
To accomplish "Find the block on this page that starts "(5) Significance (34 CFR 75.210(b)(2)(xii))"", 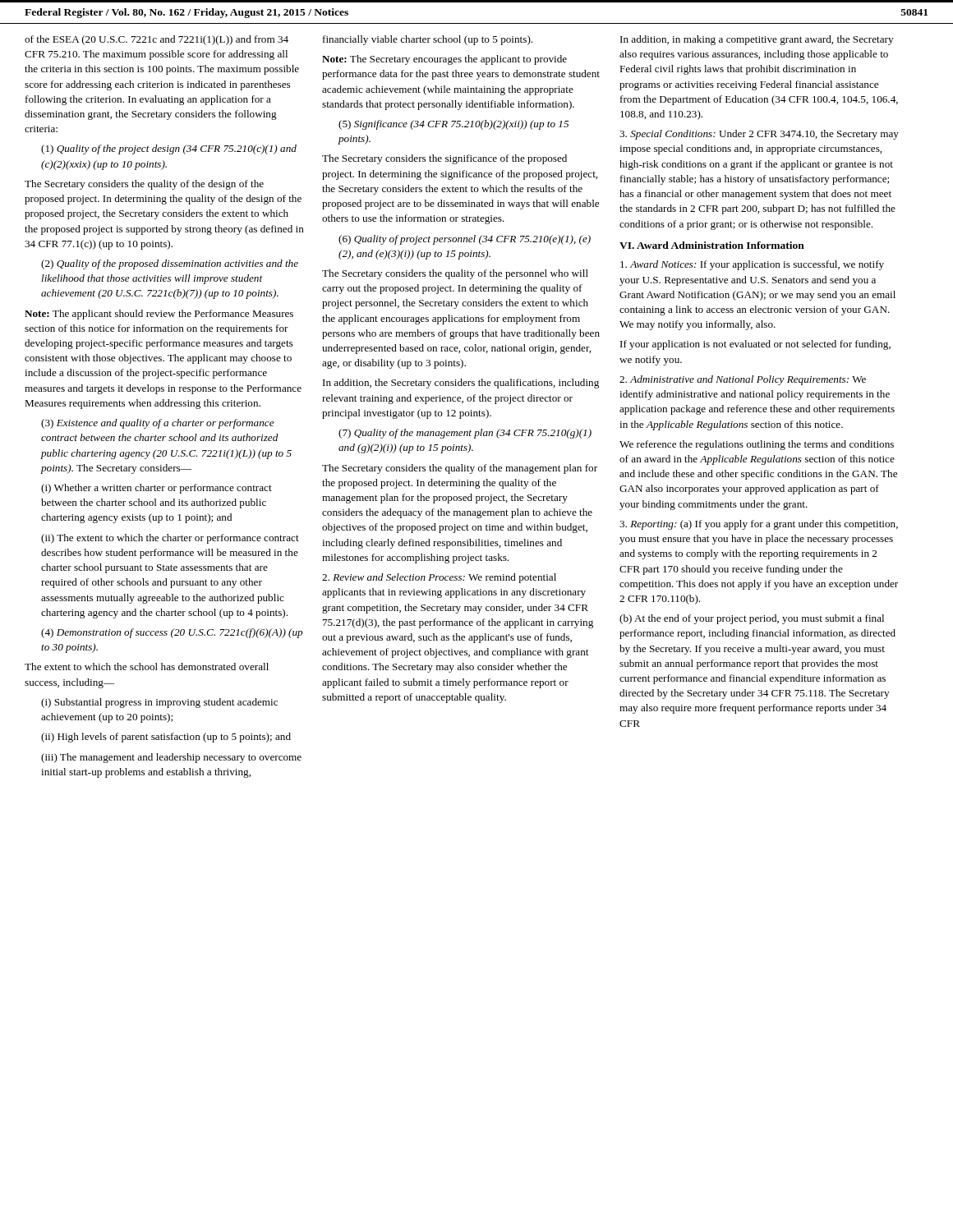I will tap(462, 171).
